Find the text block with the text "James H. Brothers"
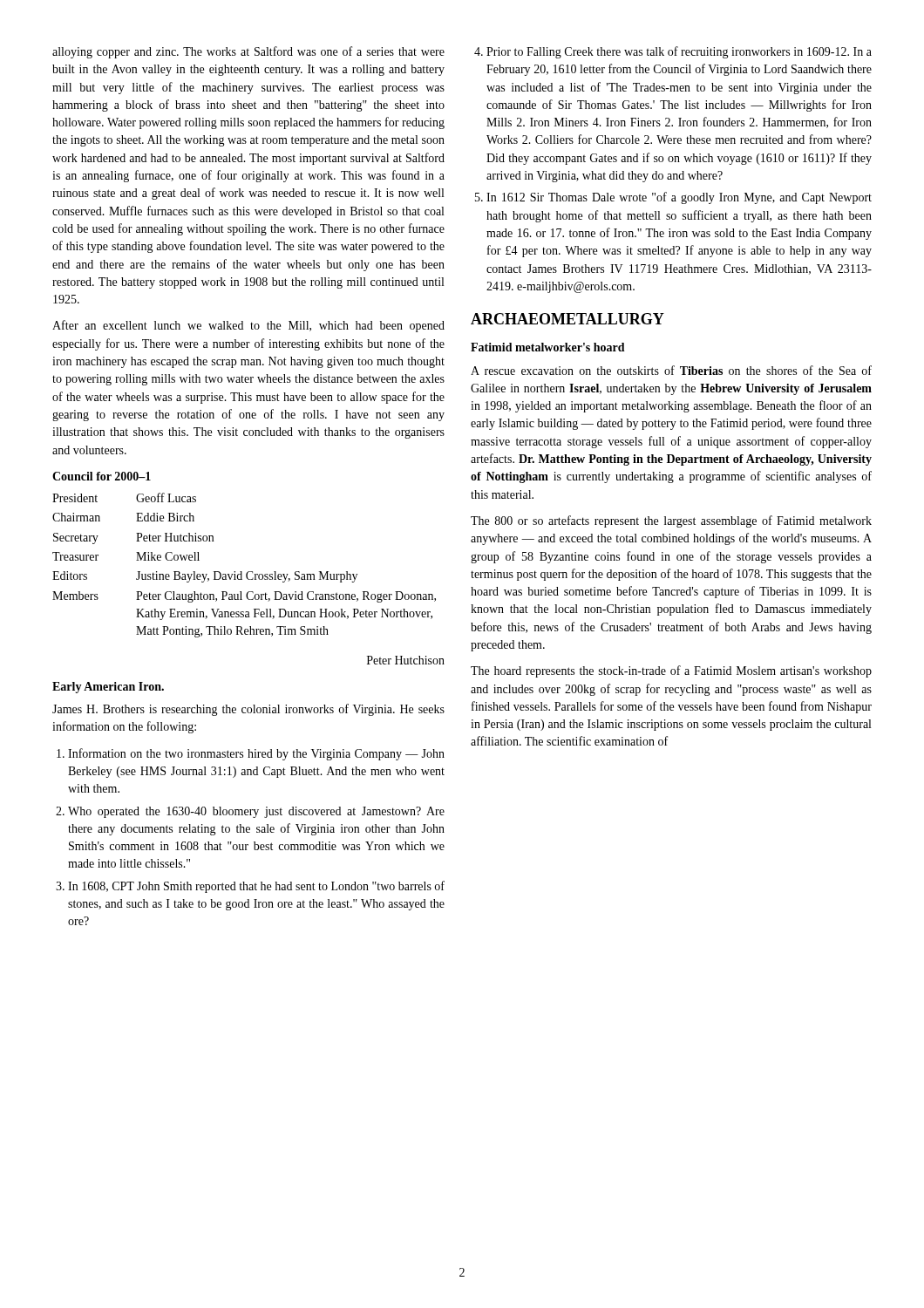This screenshot has height=1308, width=924. point(248,719)
